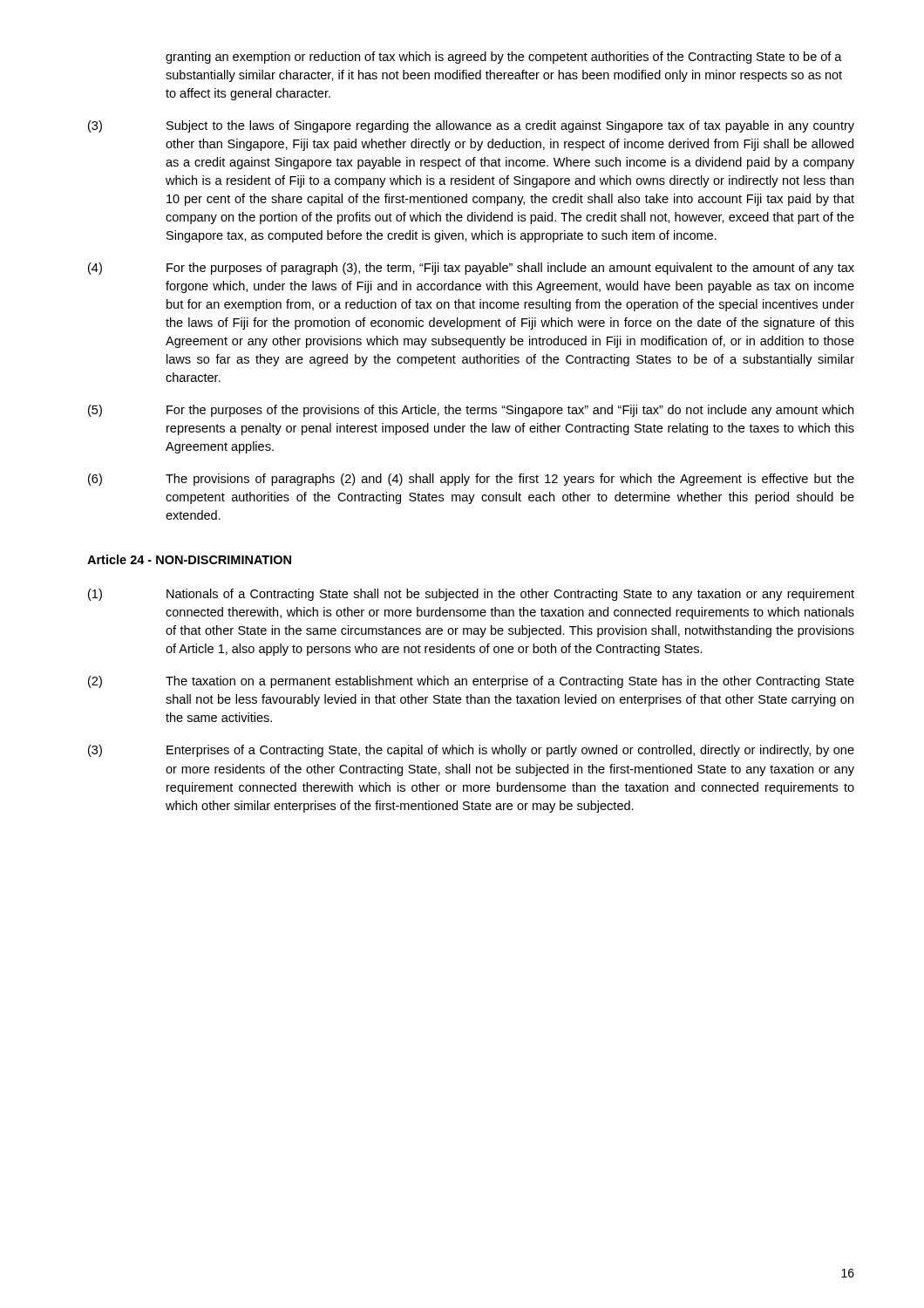
Task: Select the list item that reads "(3) Subject to the"
Action: [x=471, y=181]
